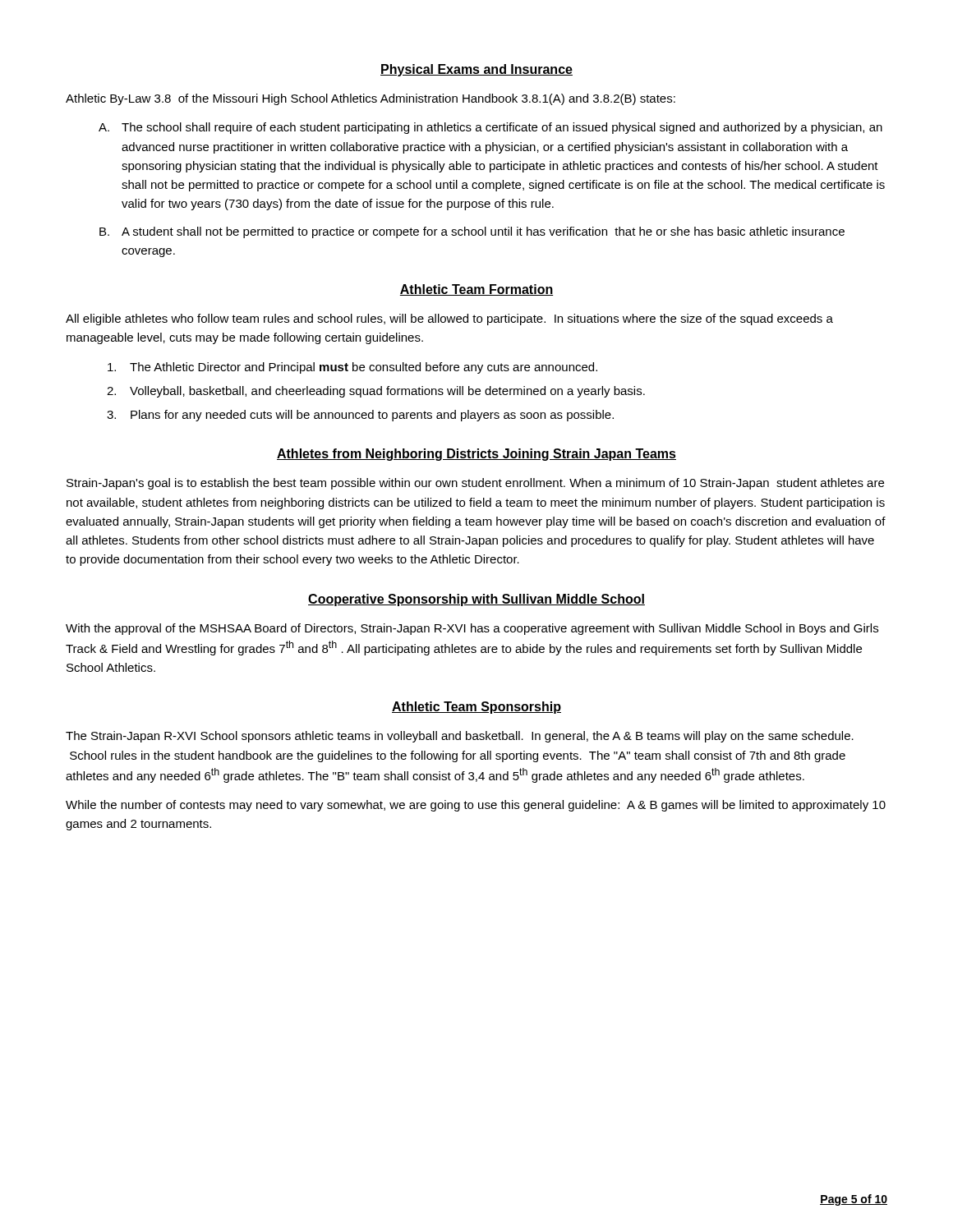This screenshot has height=1232, width=953.
Task: Find the block on this page that starts "B. A student shall not"
Action: point(493,240)
